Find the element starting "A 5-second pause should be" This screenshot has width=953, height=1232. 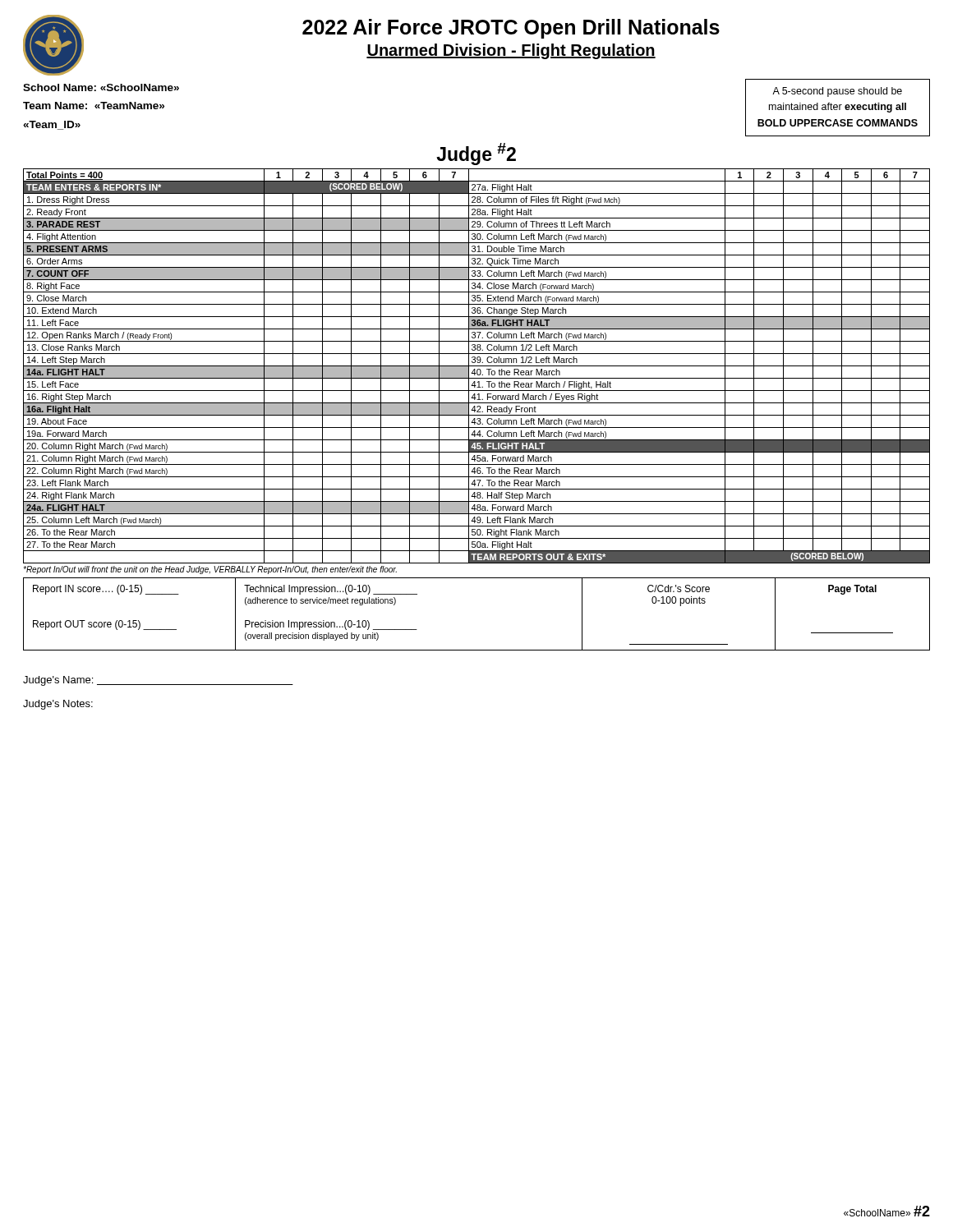click(837, 107)
